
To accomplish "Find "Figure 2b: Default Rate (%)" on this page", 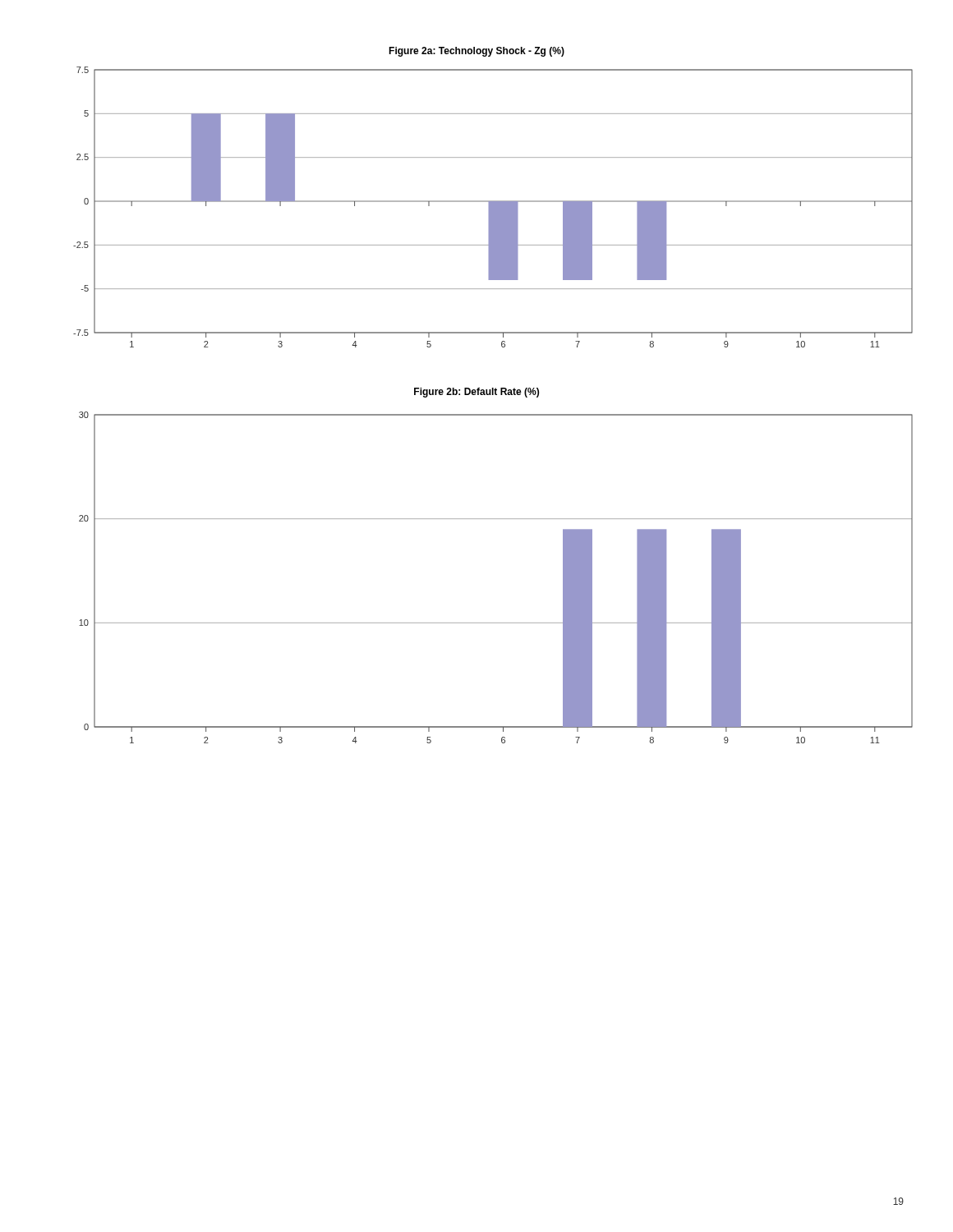I will point(476,392).
